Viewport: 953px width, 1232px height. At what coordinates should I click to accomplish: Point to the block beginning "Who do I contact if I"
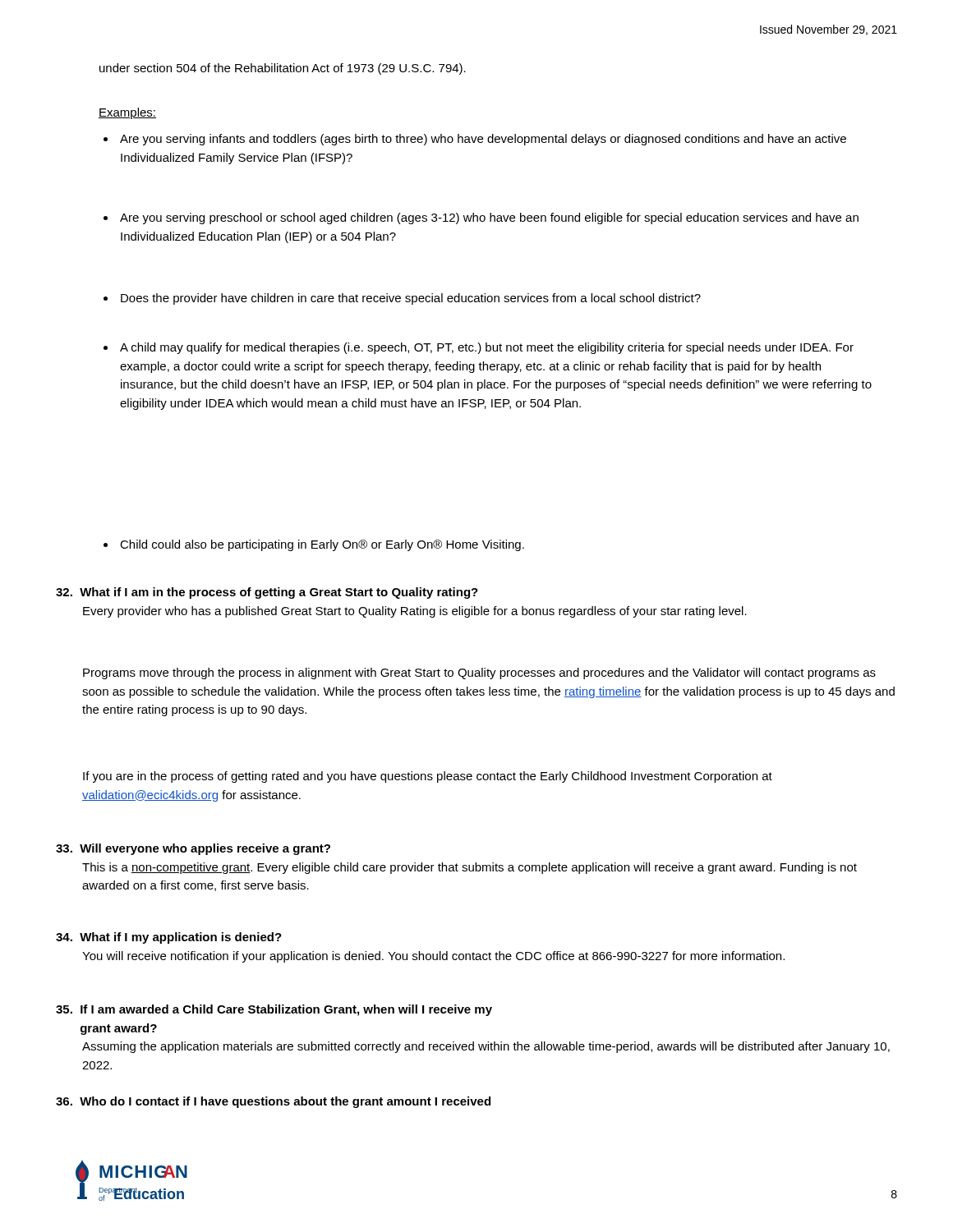274,1101
